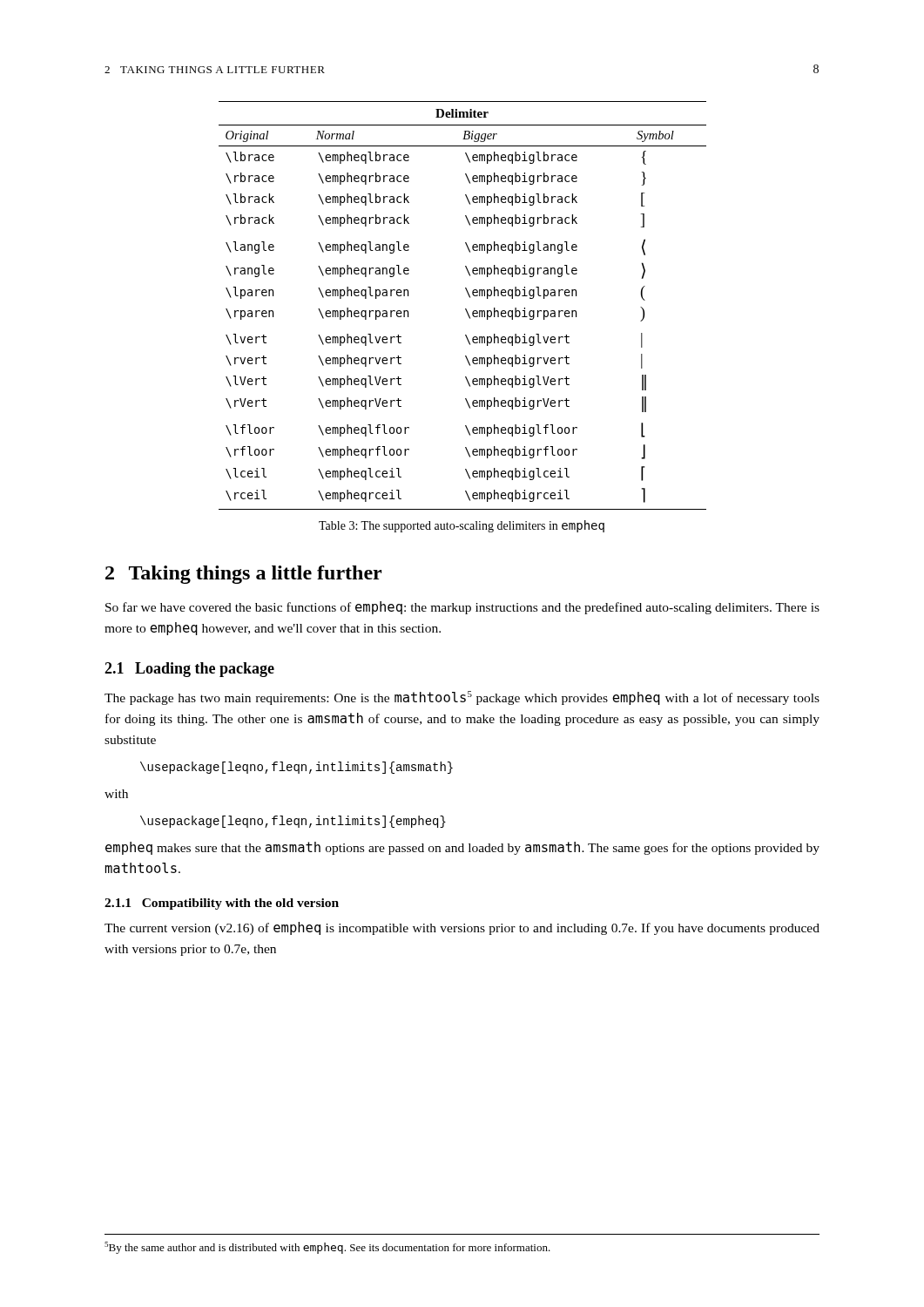Click the passage that begins "5By the same author and is distributed with"
924x1307 pixels.
click(328, 1247)
